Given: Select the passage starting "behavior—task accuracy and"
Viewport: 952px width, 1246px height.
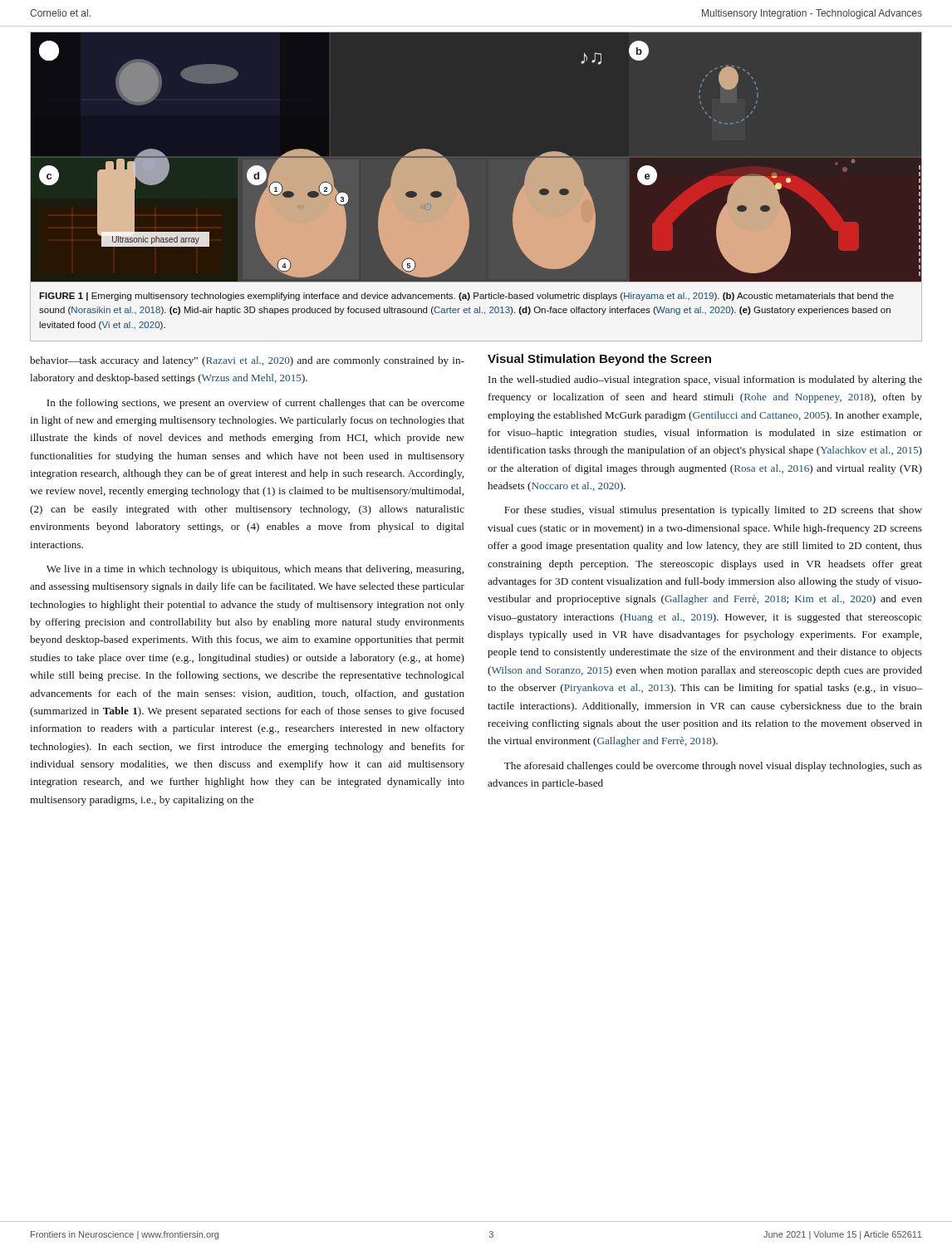Looking at the screenshot, I should pyautogui.click(x=247, y=580).
